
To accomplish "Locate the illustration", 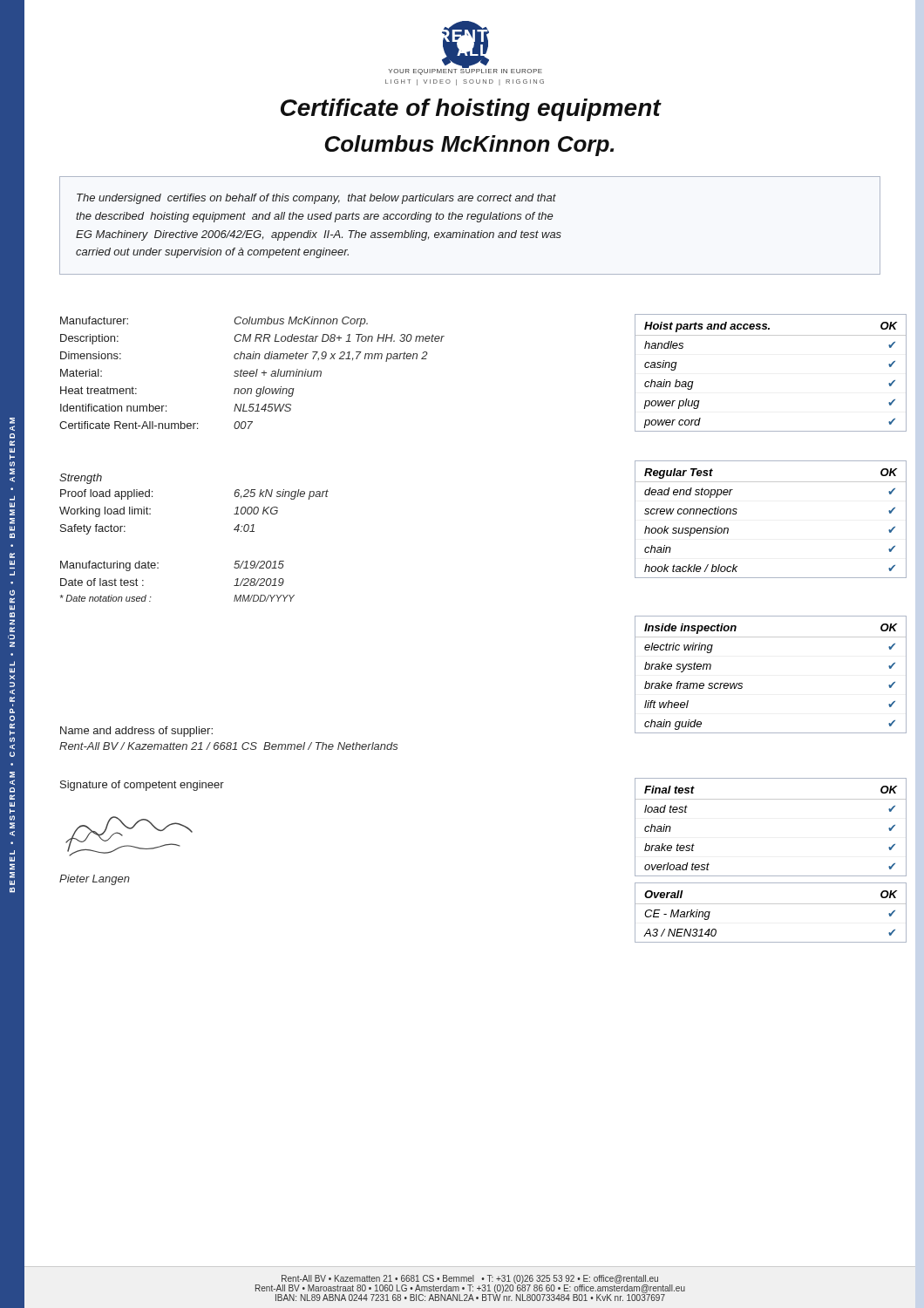I will [x=129, y=834].
